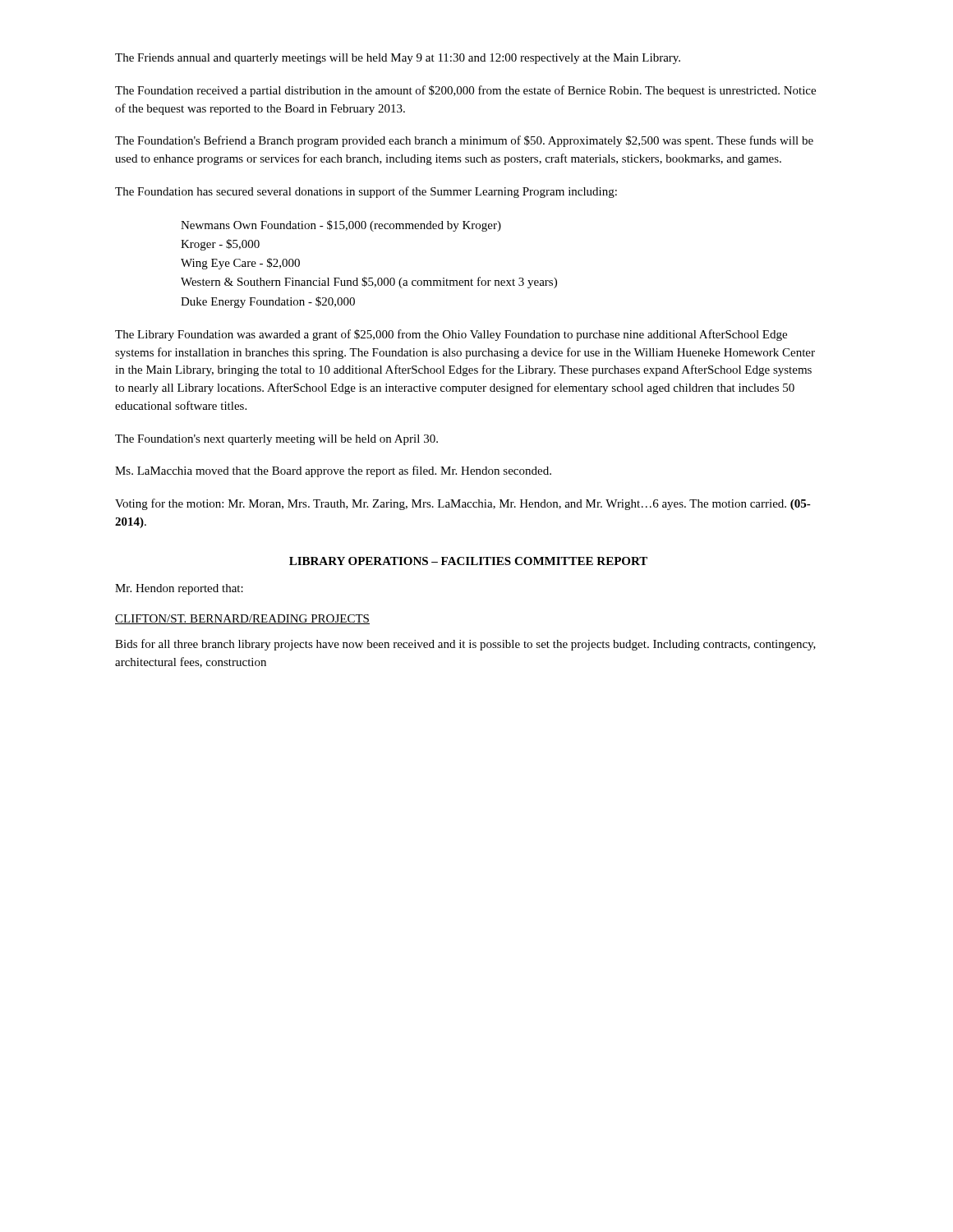Click the passage that begins "Ms. LaMacchia moved that the"

point(334,471)
